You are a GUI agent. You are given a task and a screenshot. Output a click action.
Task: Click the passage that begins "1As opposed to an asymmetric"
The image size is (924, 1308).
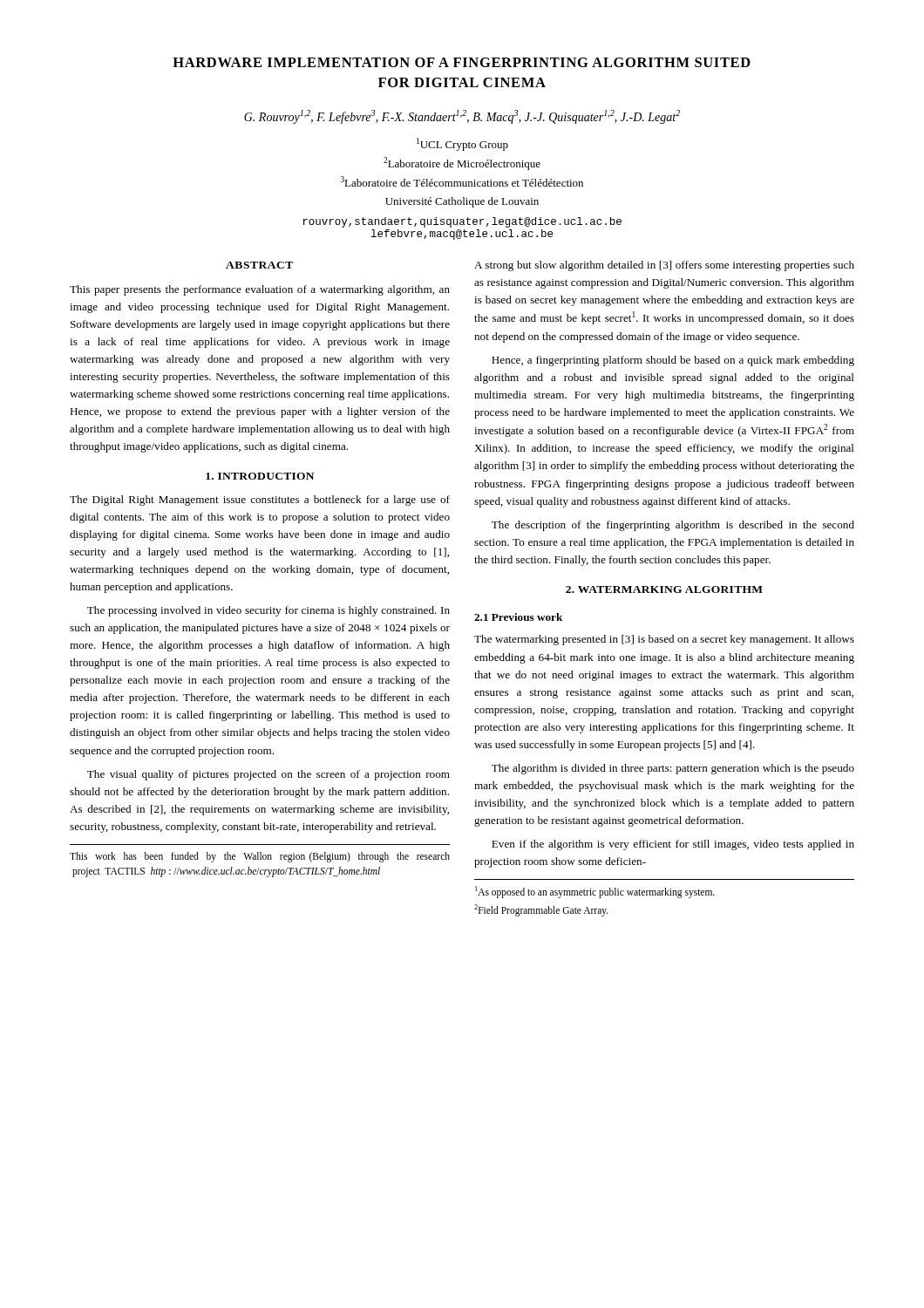(664, 901)
